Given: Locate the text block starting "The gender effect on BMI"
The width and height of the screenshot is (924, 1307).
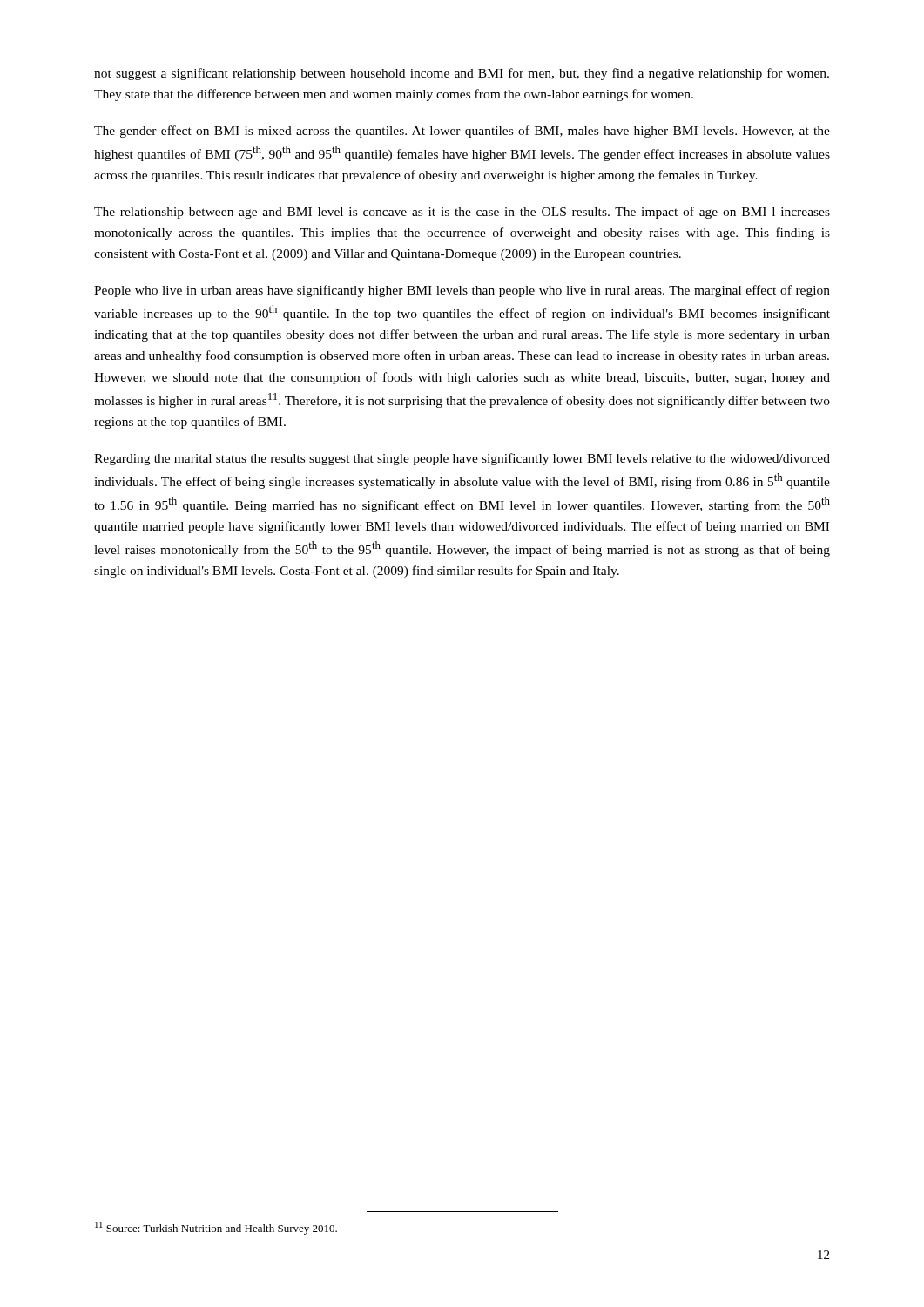Looking at the screenshot, I should point(462,153).
